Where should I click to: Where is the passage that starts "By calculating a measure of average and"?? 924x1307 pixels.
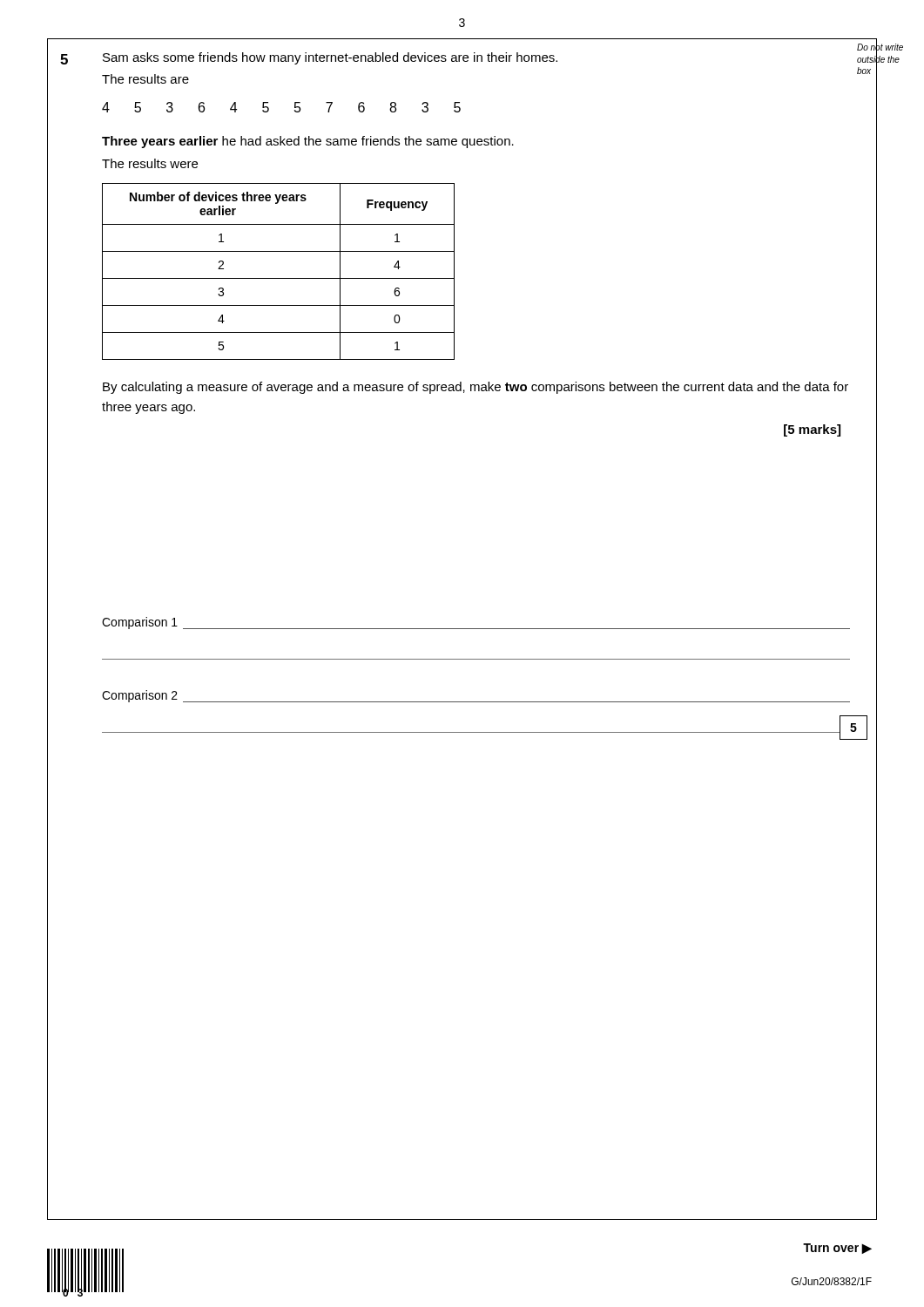tap(475, 396)
